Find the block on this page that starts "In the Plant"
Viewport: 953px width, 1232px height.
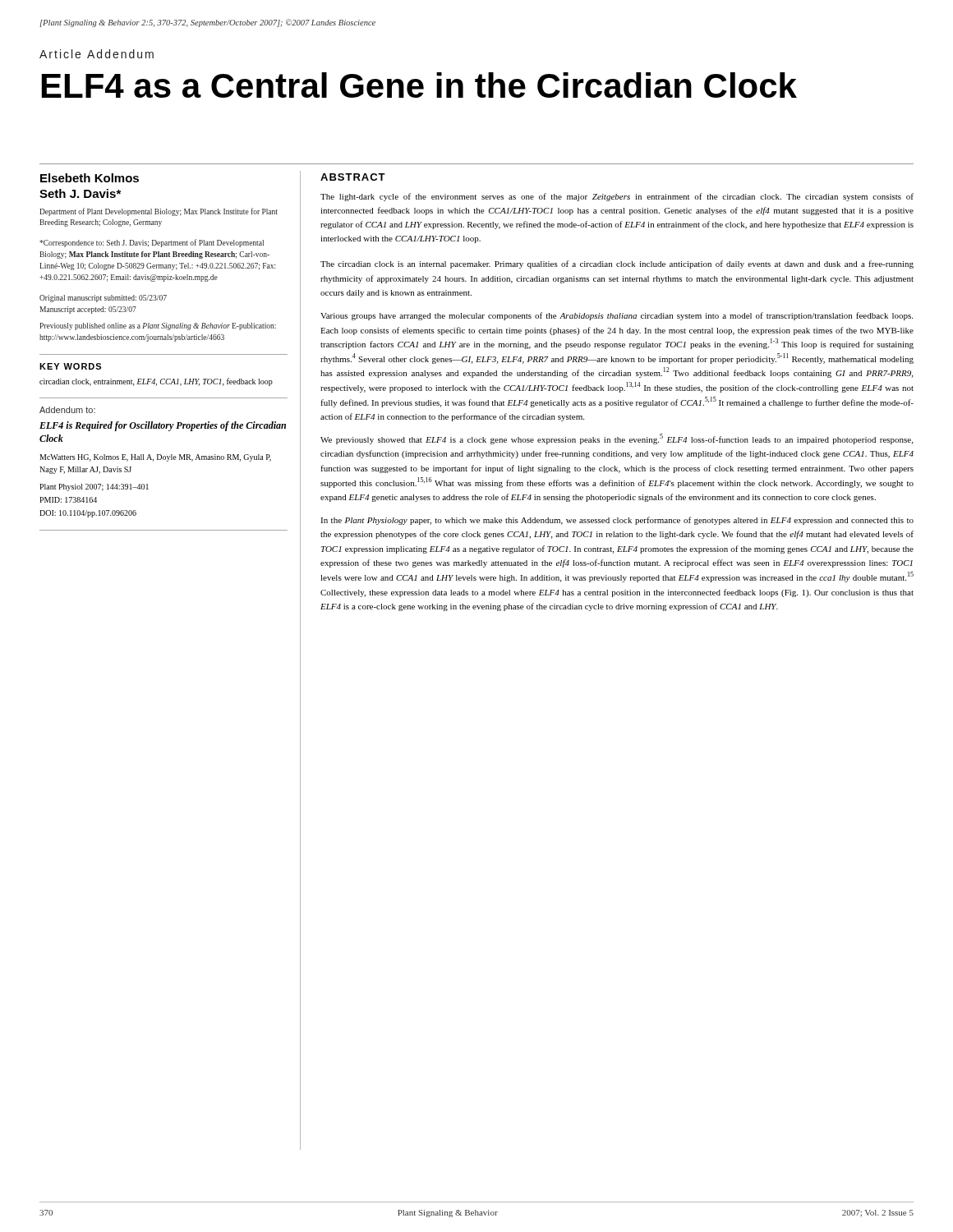(x=617, y=563)
